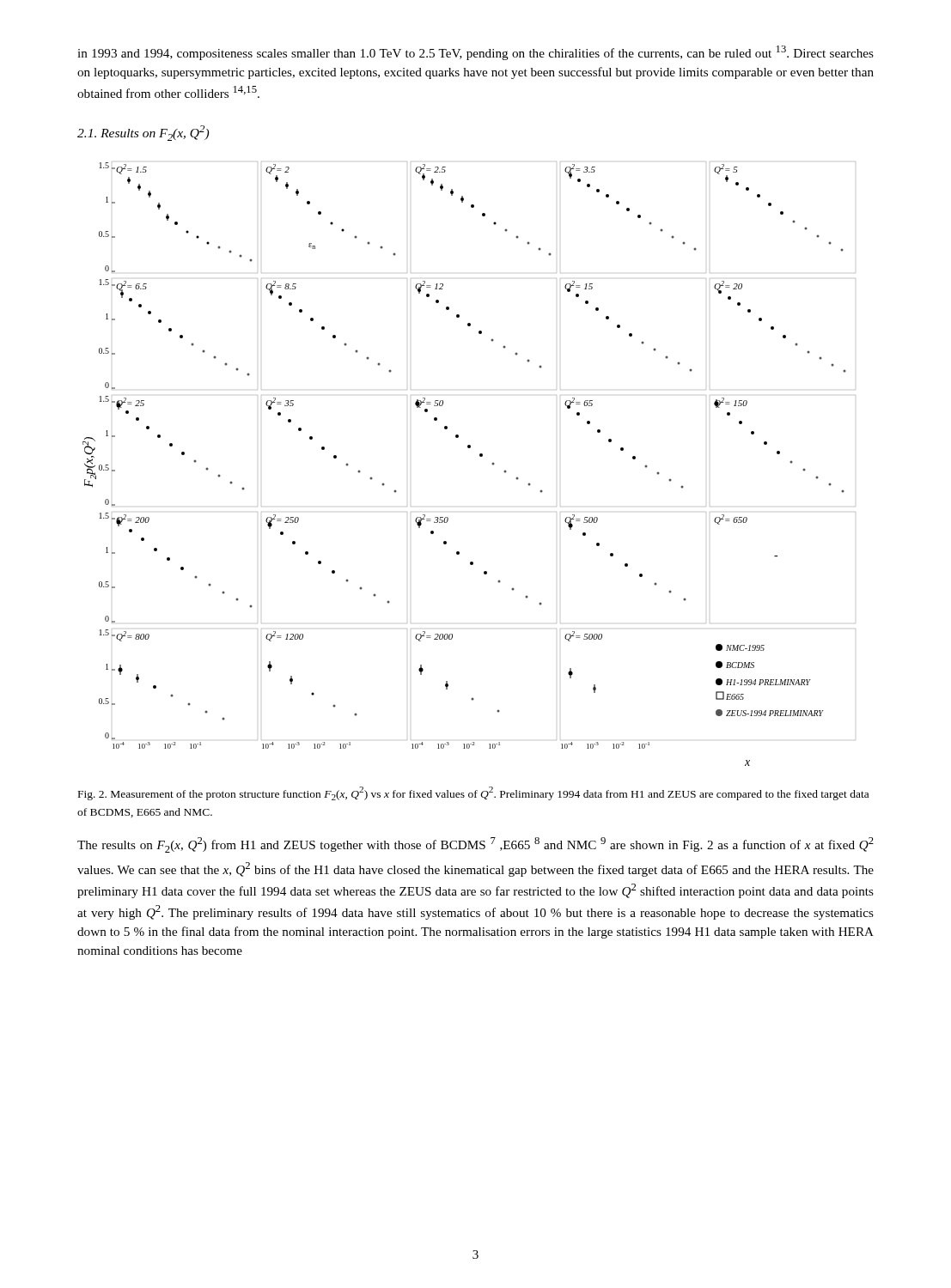Click the continuous plot
951x1288 pixels.
point(476,464)
